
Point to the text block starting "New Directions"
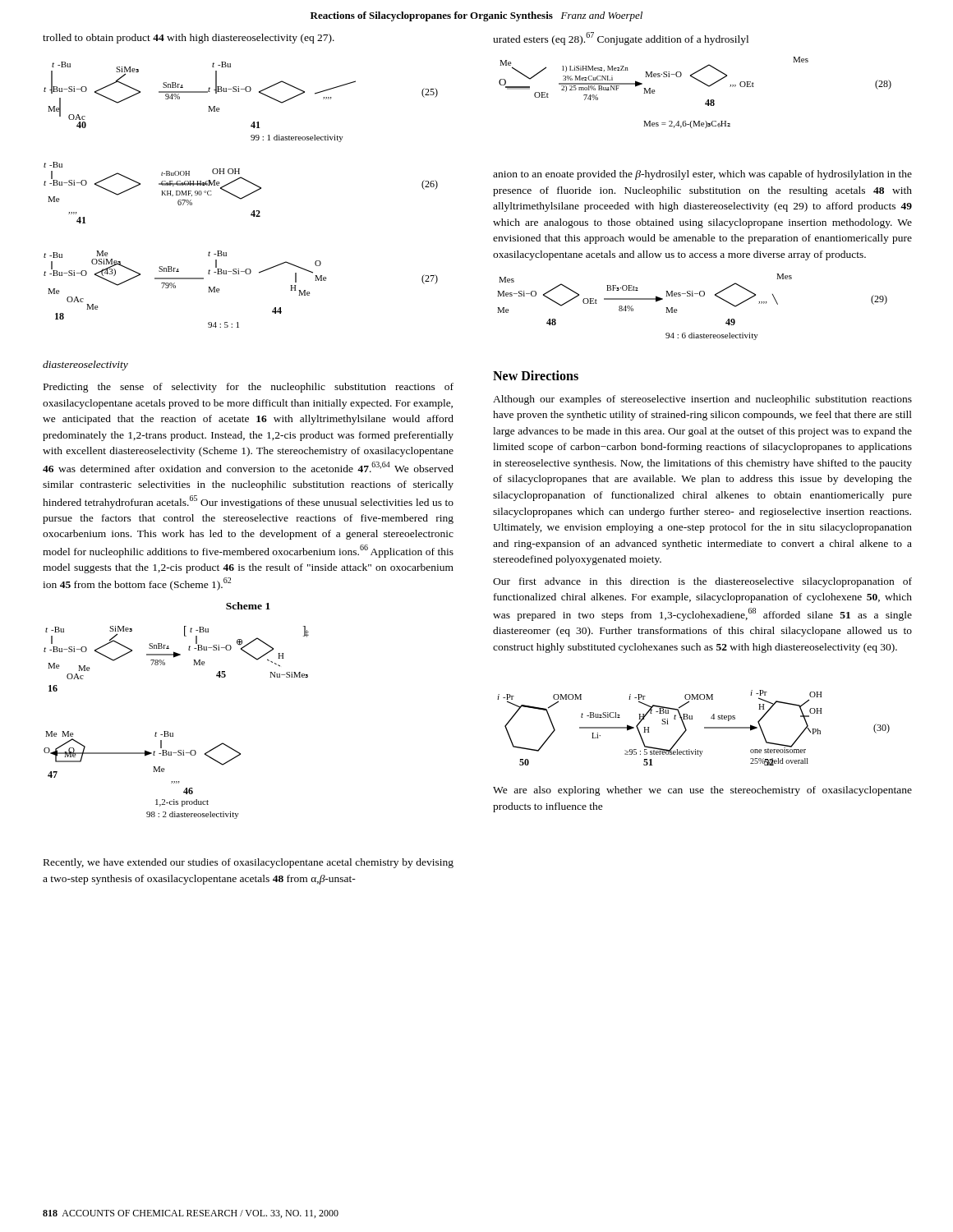(x=536, y=376)
